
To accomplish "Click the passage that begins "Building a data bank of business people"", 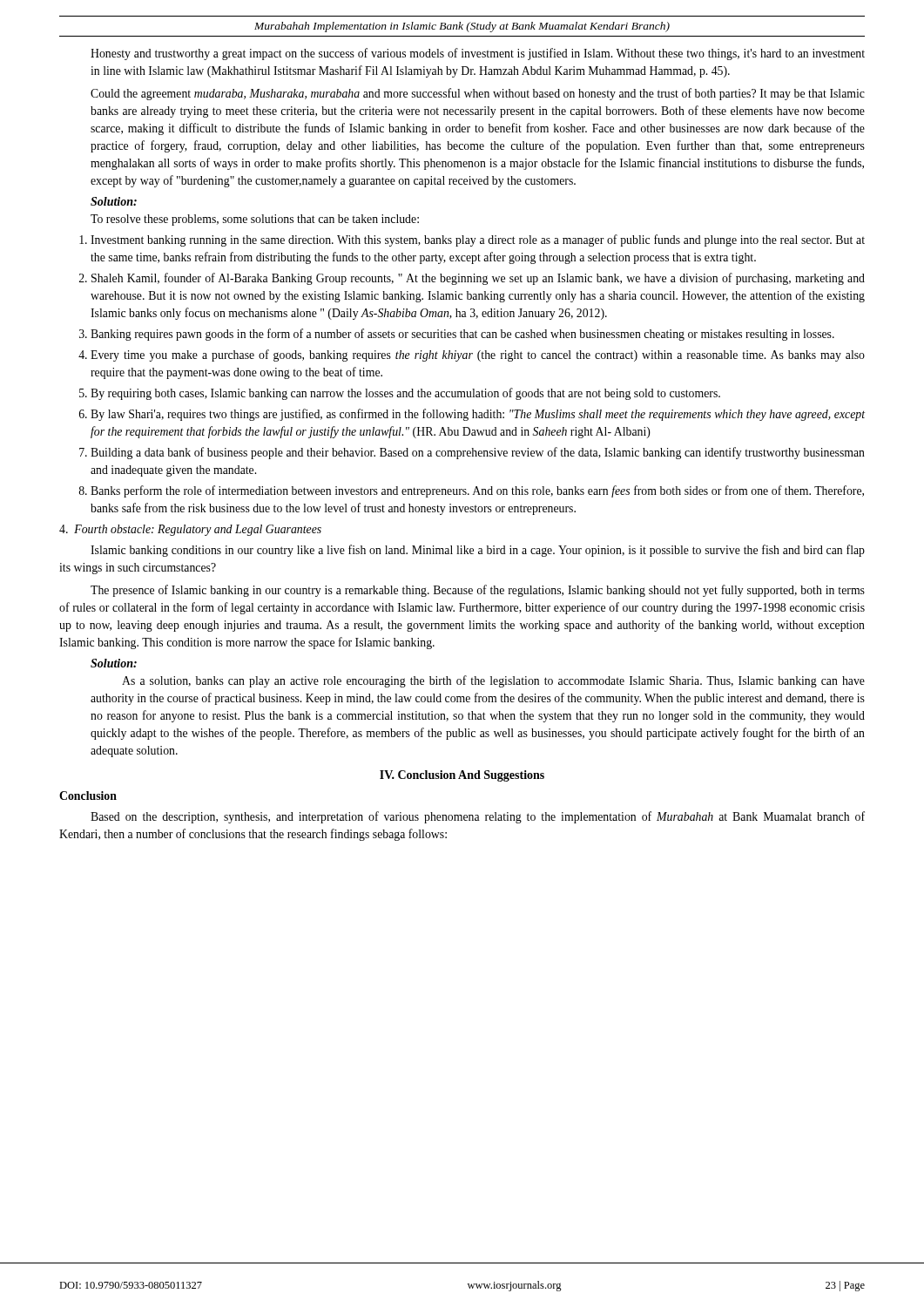I will click(x=478, y=461).
